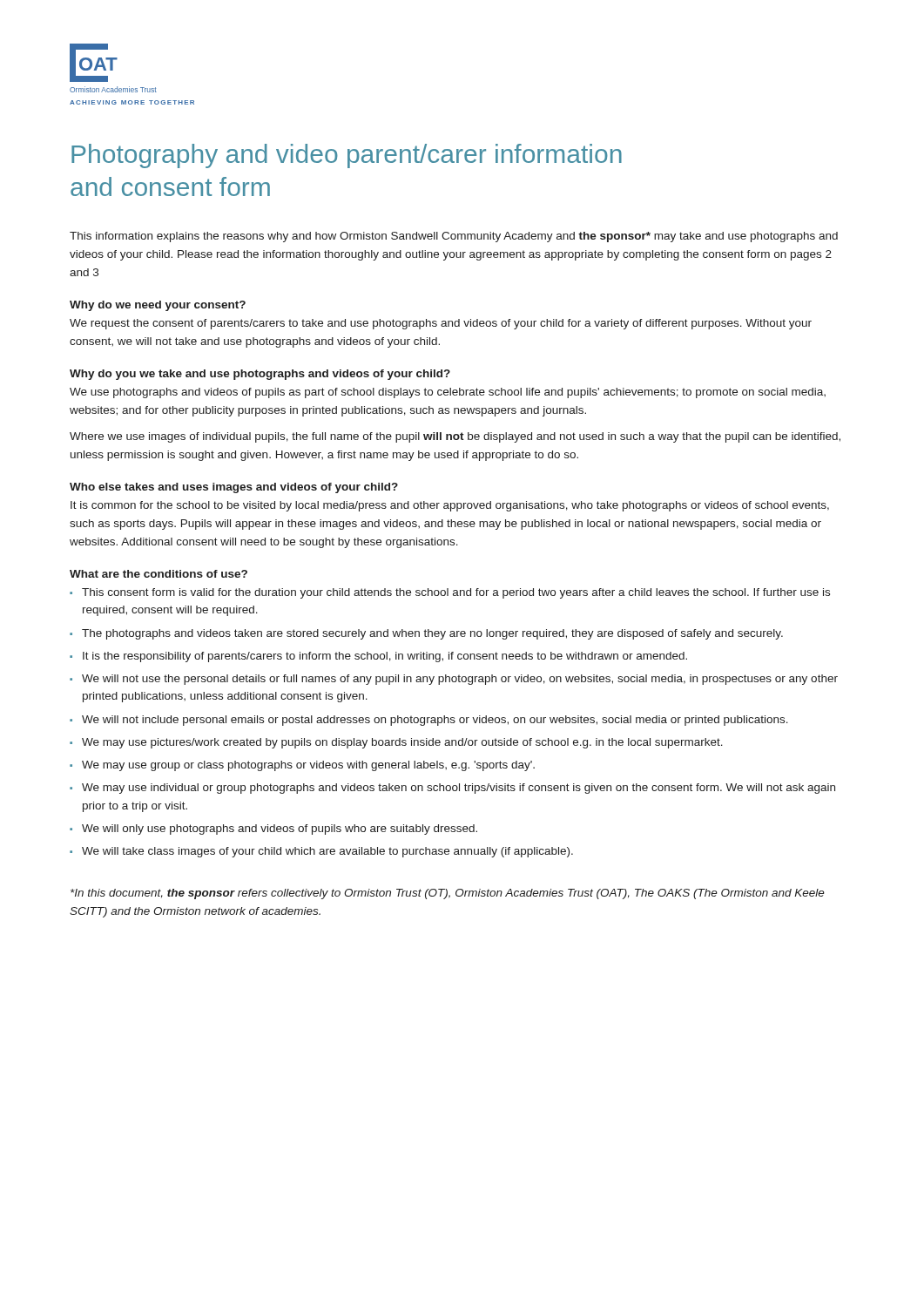Locate the text block with the text "It is common for the school to be"
Image resolution: width=924 pixels, height=1307 pixels.
[462, 524]
